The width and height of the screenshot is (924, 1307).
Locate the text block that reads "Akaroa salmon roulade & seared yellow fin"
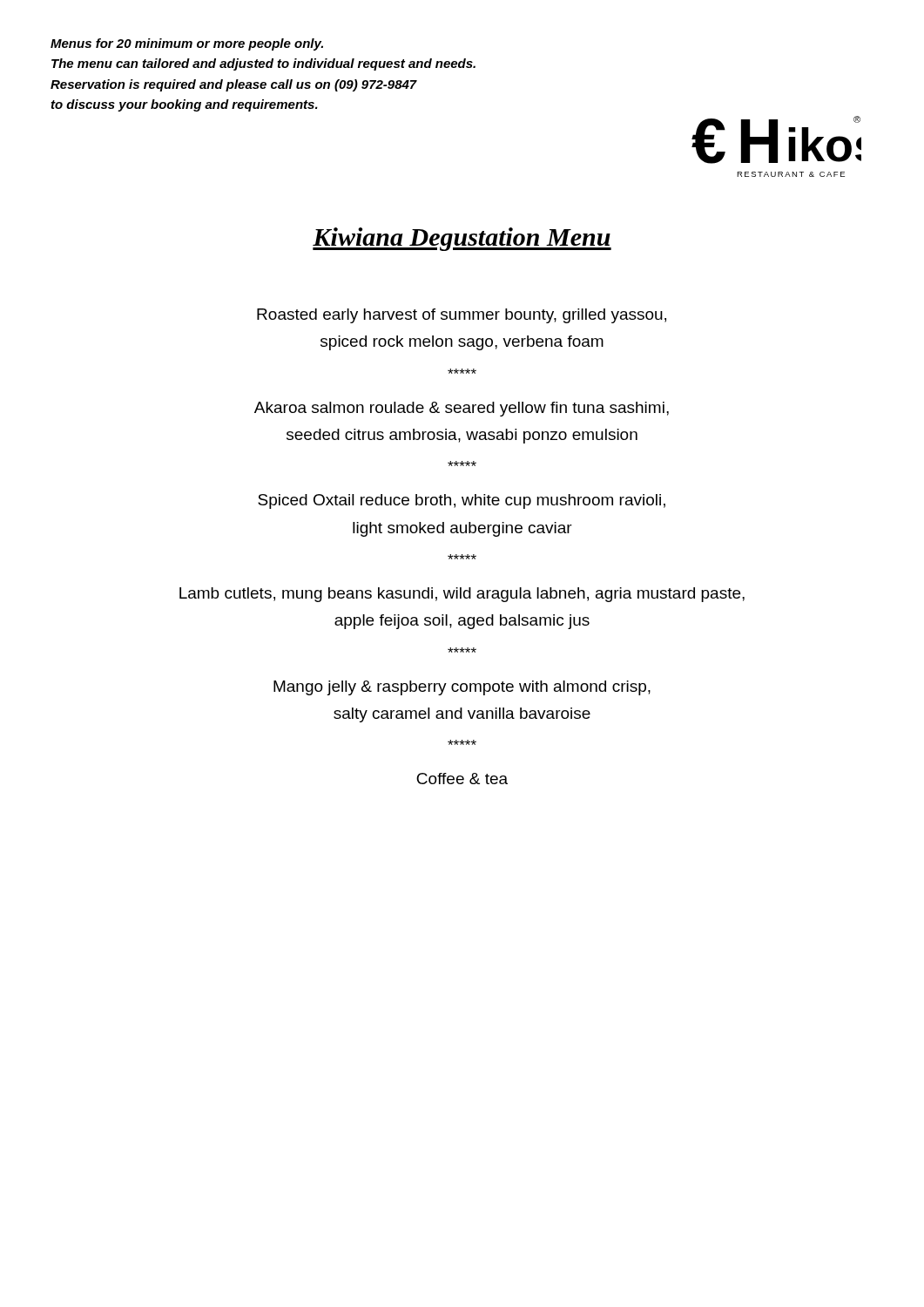point(462,421)
